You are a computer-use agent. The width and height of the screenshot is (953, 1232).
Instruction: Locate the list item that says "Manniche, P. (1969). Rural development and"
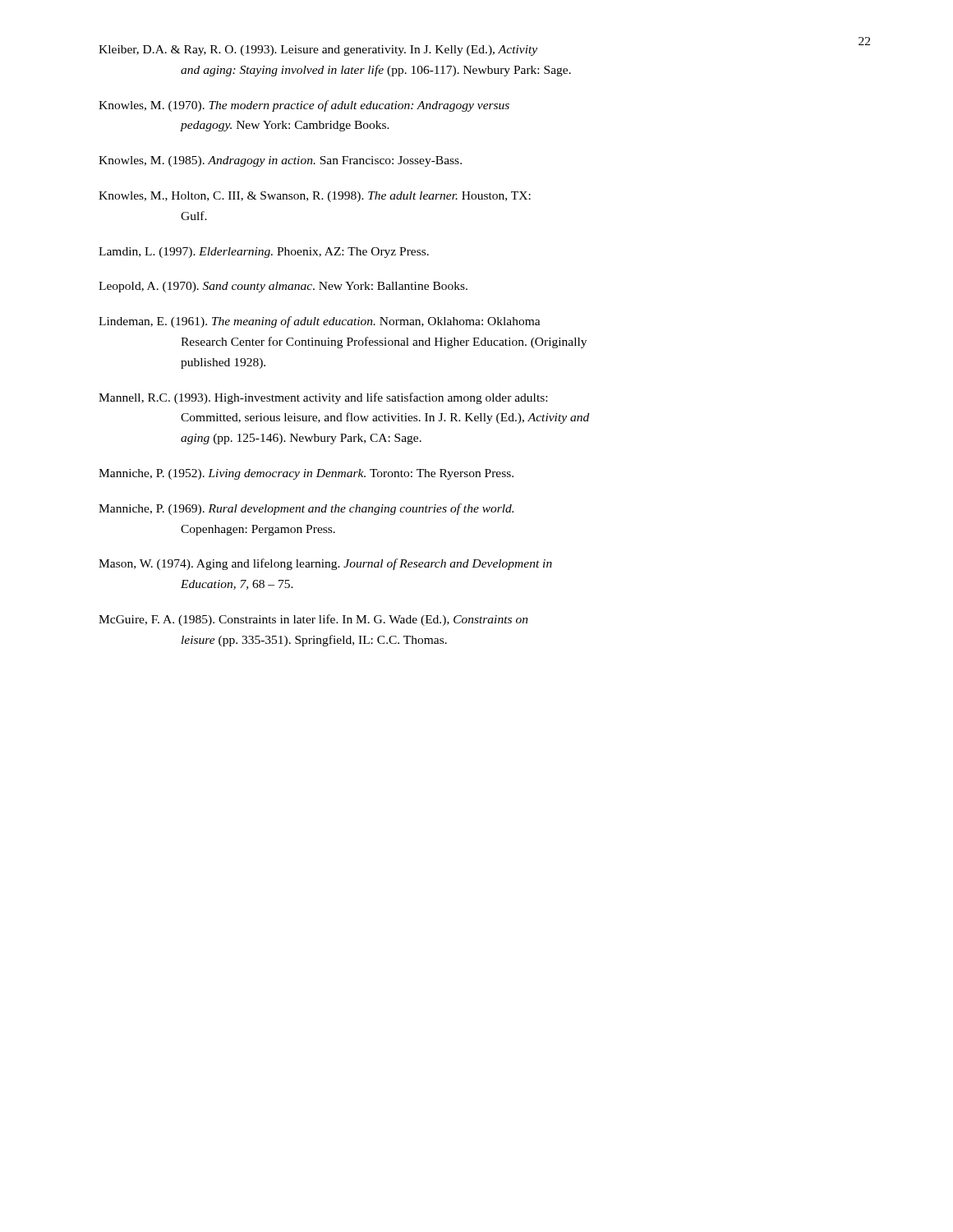(307, 520)
